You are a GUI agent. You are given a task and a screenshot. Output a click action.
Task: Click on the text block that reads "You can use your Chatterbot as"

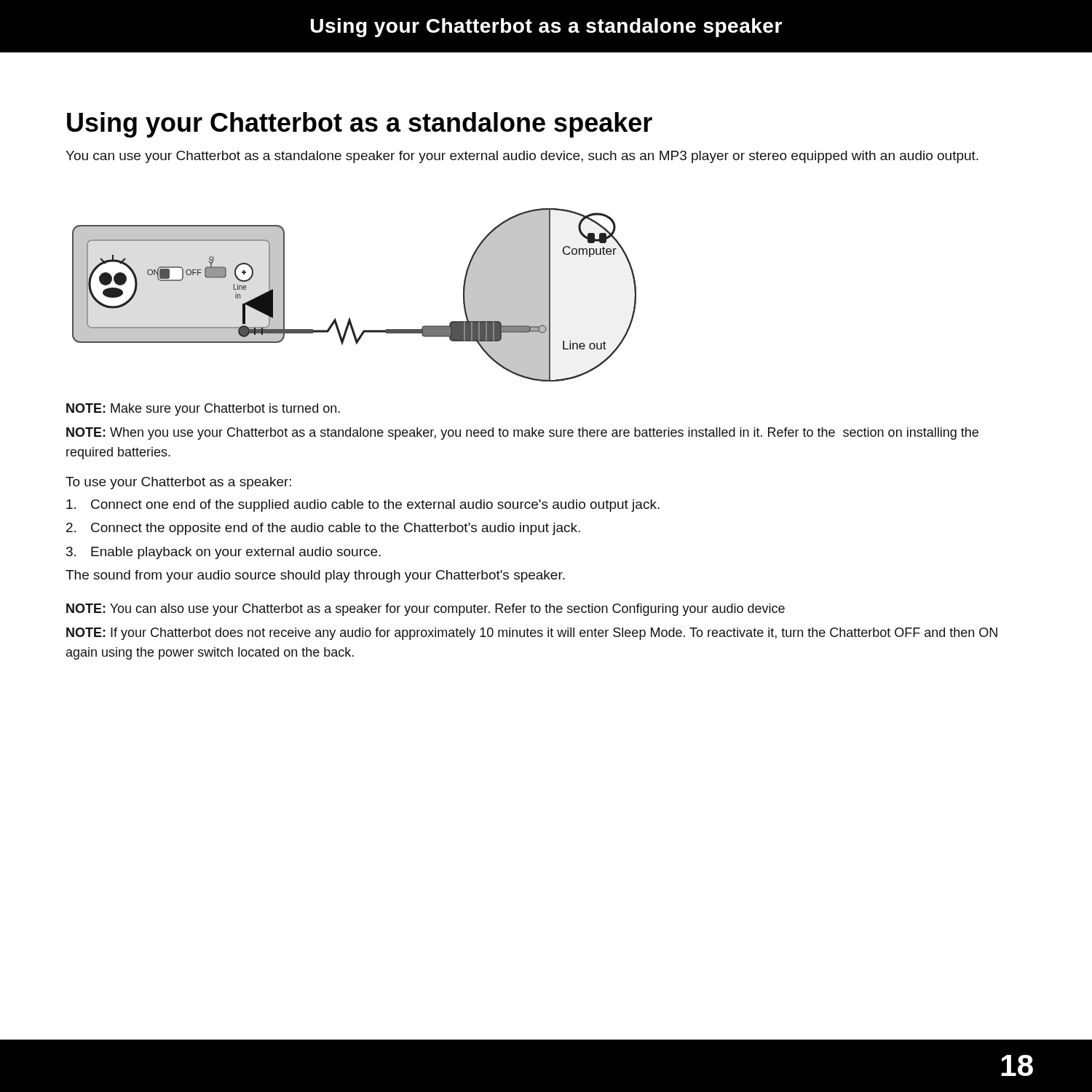point(522,155)
